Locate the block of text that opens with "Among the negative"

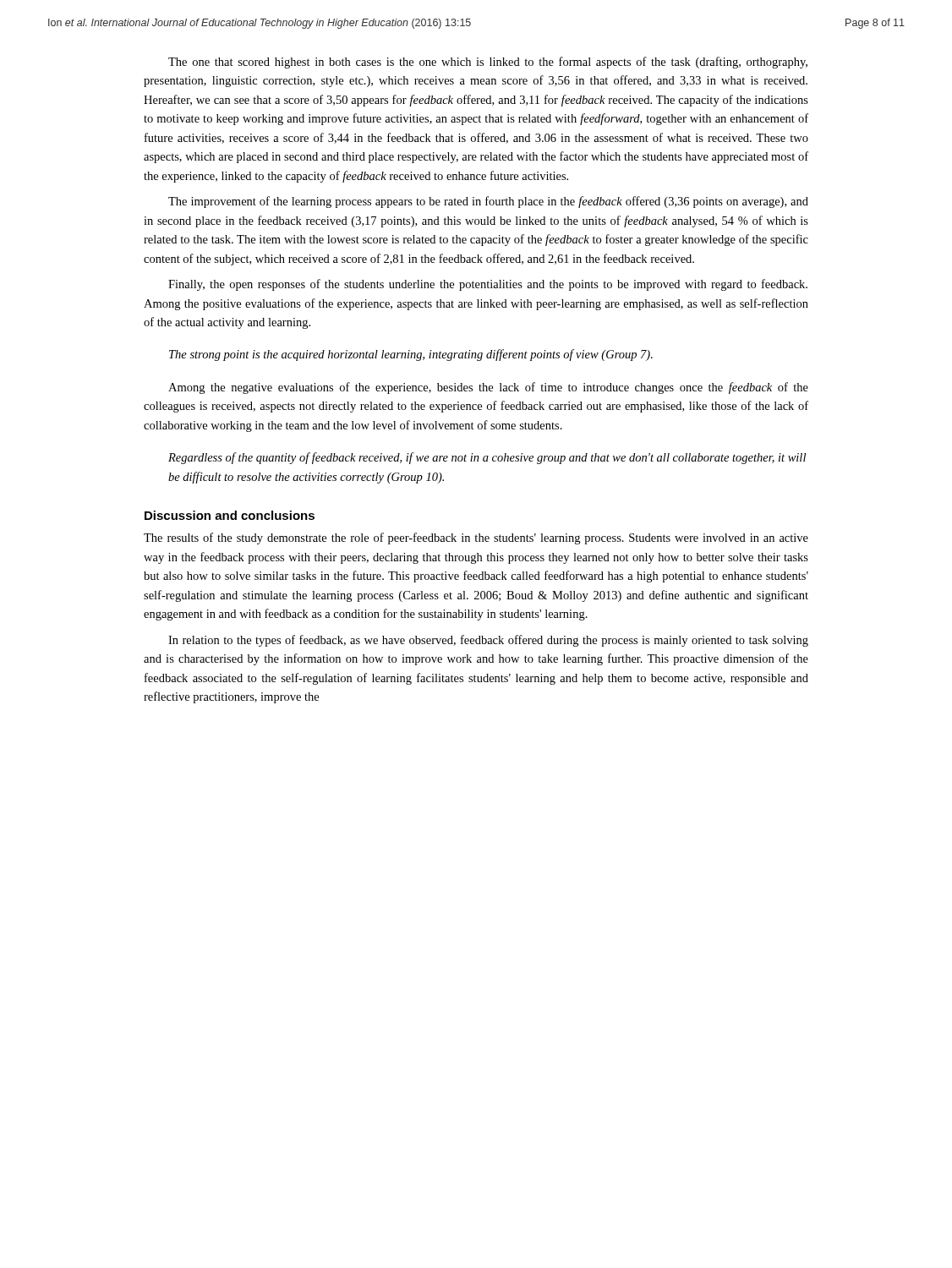coord(476,406)
